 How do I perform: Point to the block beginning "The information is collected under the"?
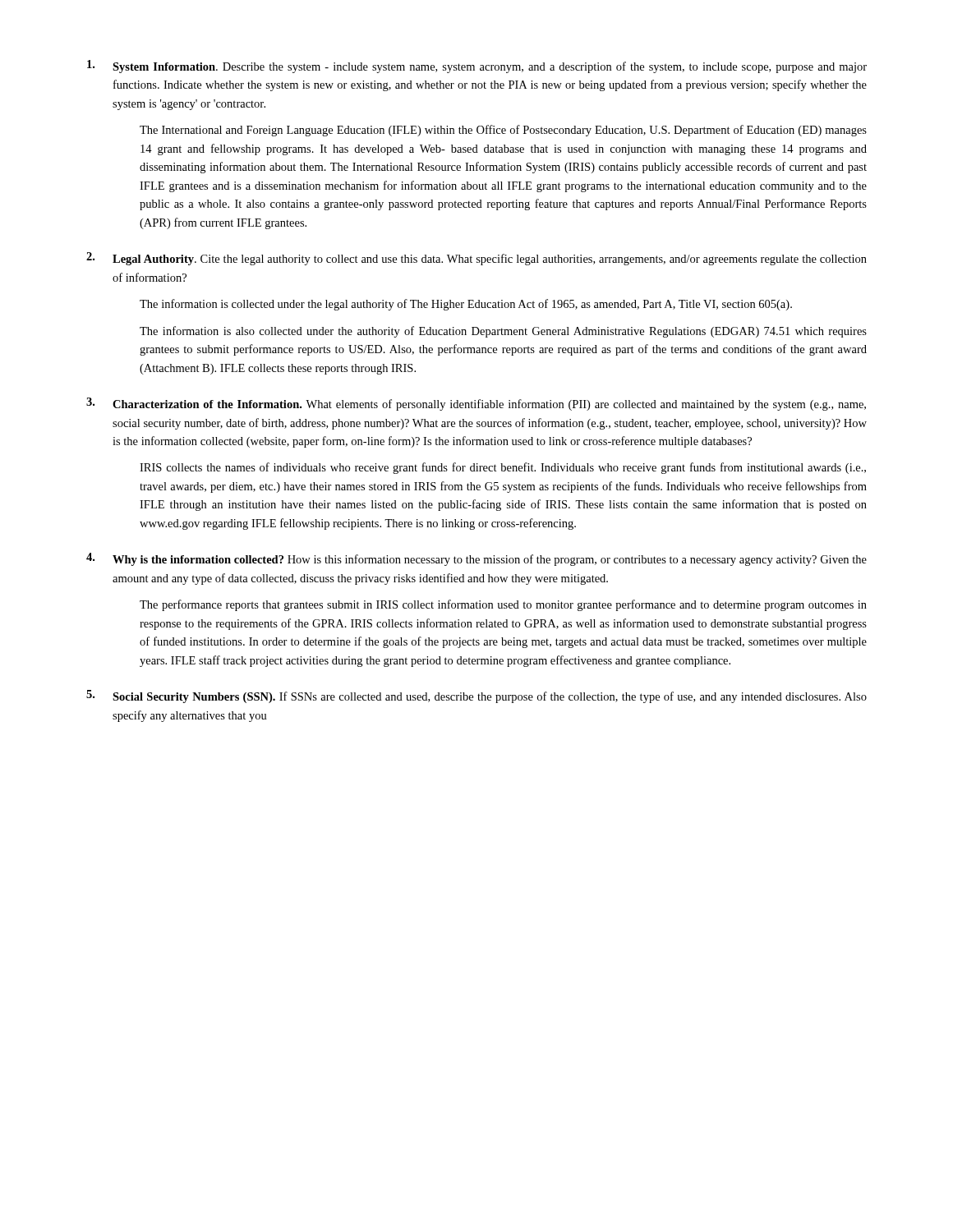pyautogui.click(x=503, y=304)
